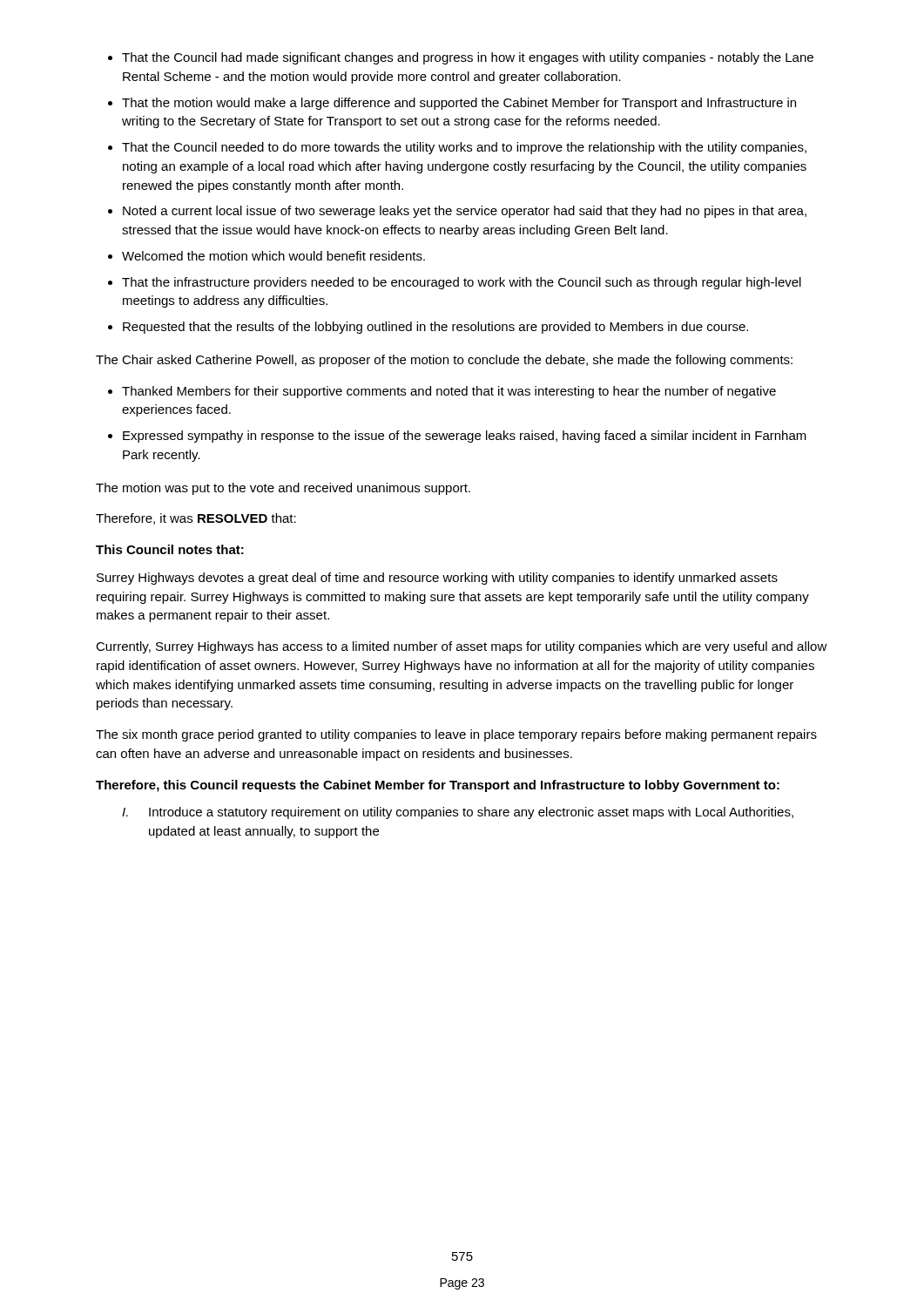
Task: Point to the region starting "Expressed sympathy in response to"
Action: [x=464, y=445]
